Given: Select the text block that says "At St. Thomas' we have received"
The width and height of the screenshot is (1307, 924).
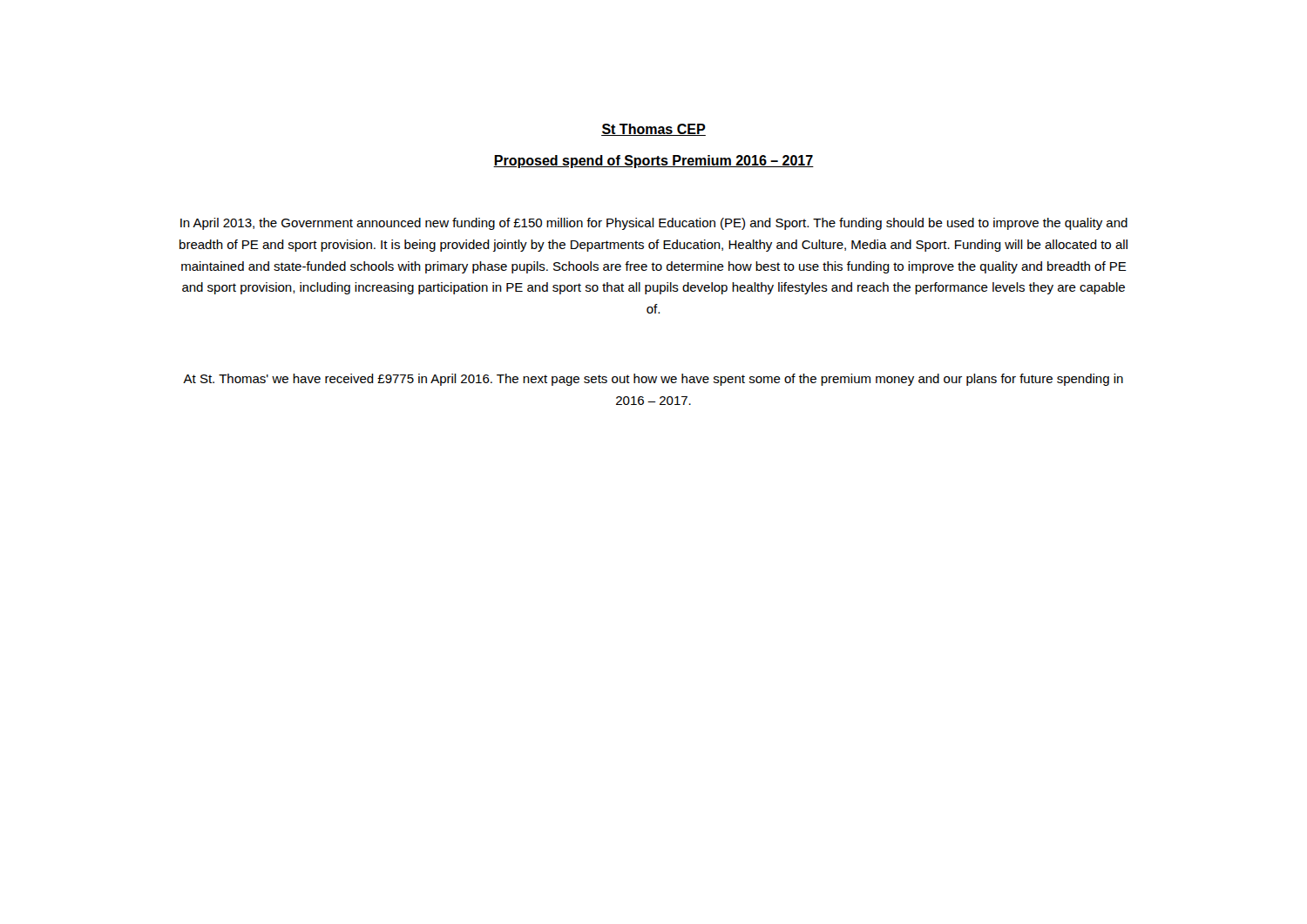Looking at the screenshot, I should tap(654, 389).
